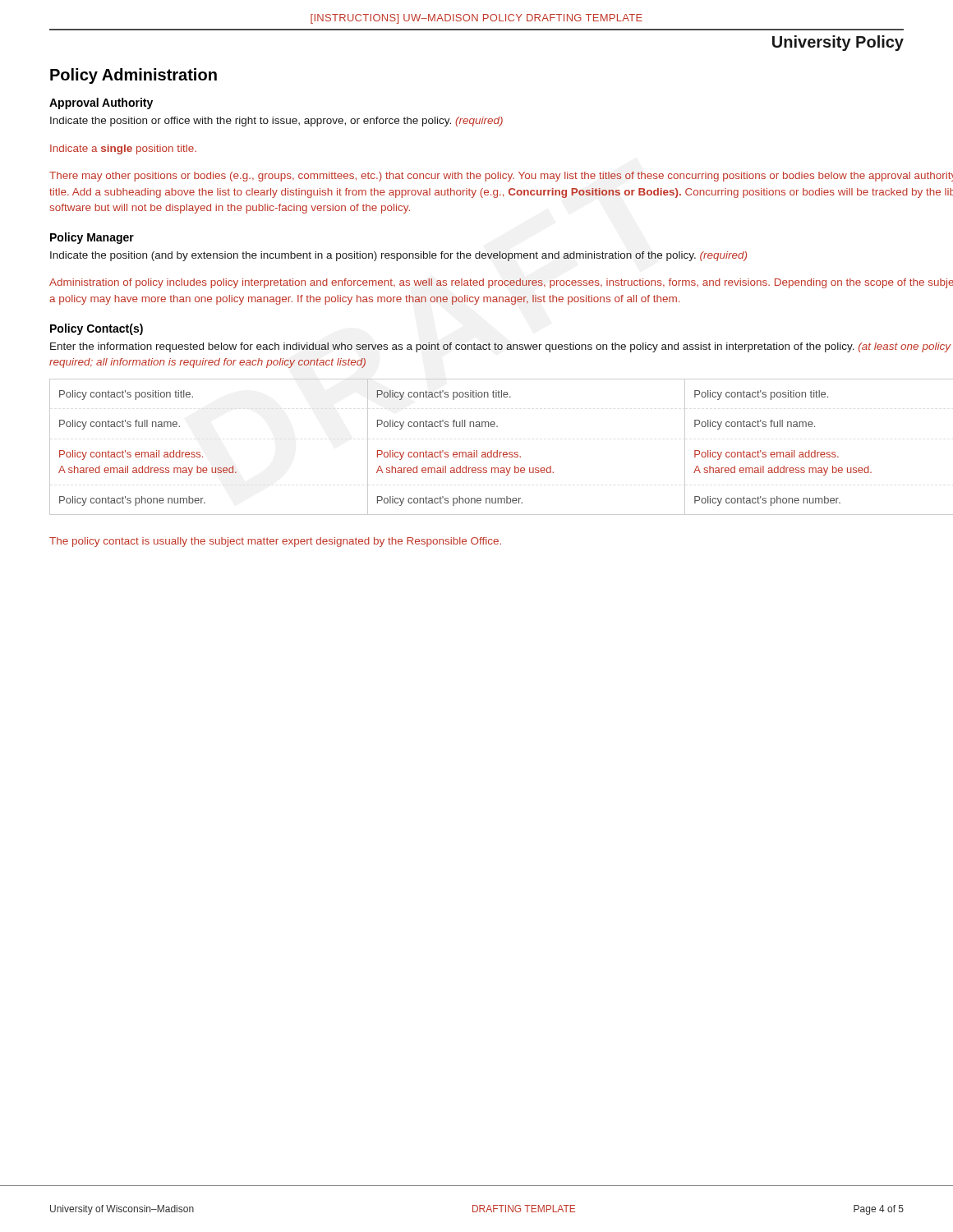The image size is (953, 1232).
Task: Locate the table with the text "Policy contact's position title. Policy"
Action: tap(501, 447)
